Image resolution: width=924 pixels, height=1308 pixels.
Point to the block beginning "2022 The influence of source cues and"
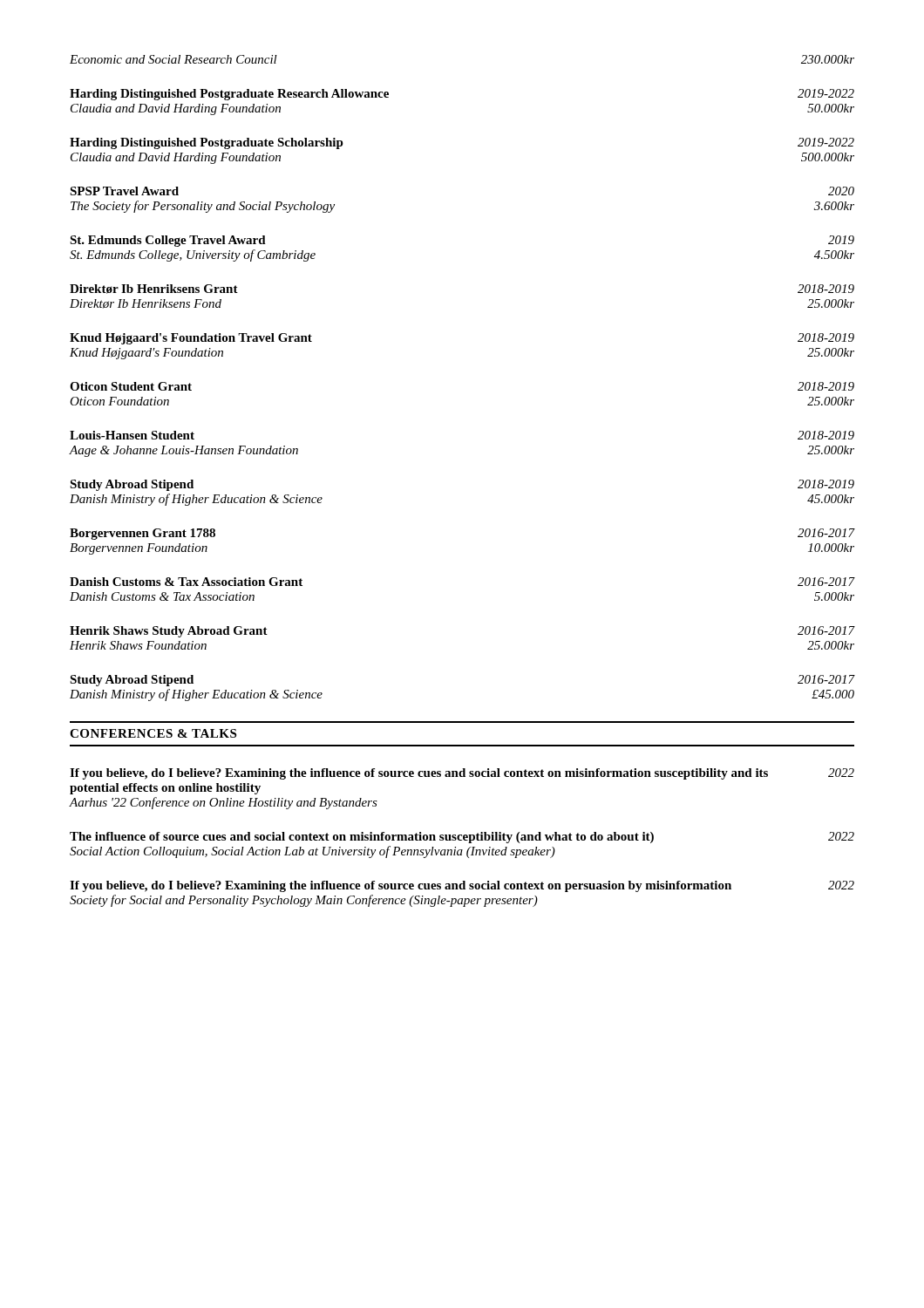coord(462,844)
